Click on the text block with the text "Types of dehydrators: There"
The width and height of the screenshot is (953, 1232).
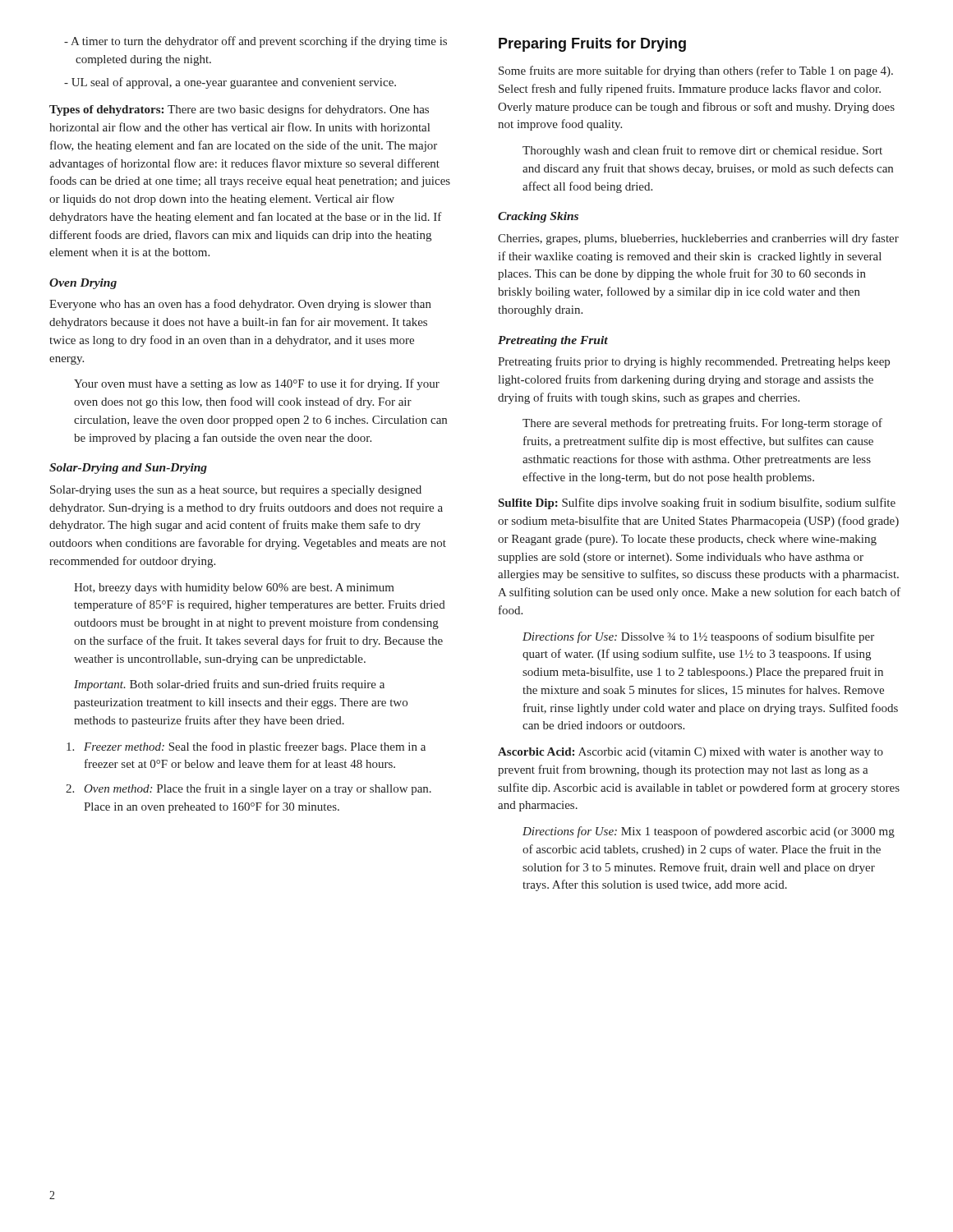point(251,182)
